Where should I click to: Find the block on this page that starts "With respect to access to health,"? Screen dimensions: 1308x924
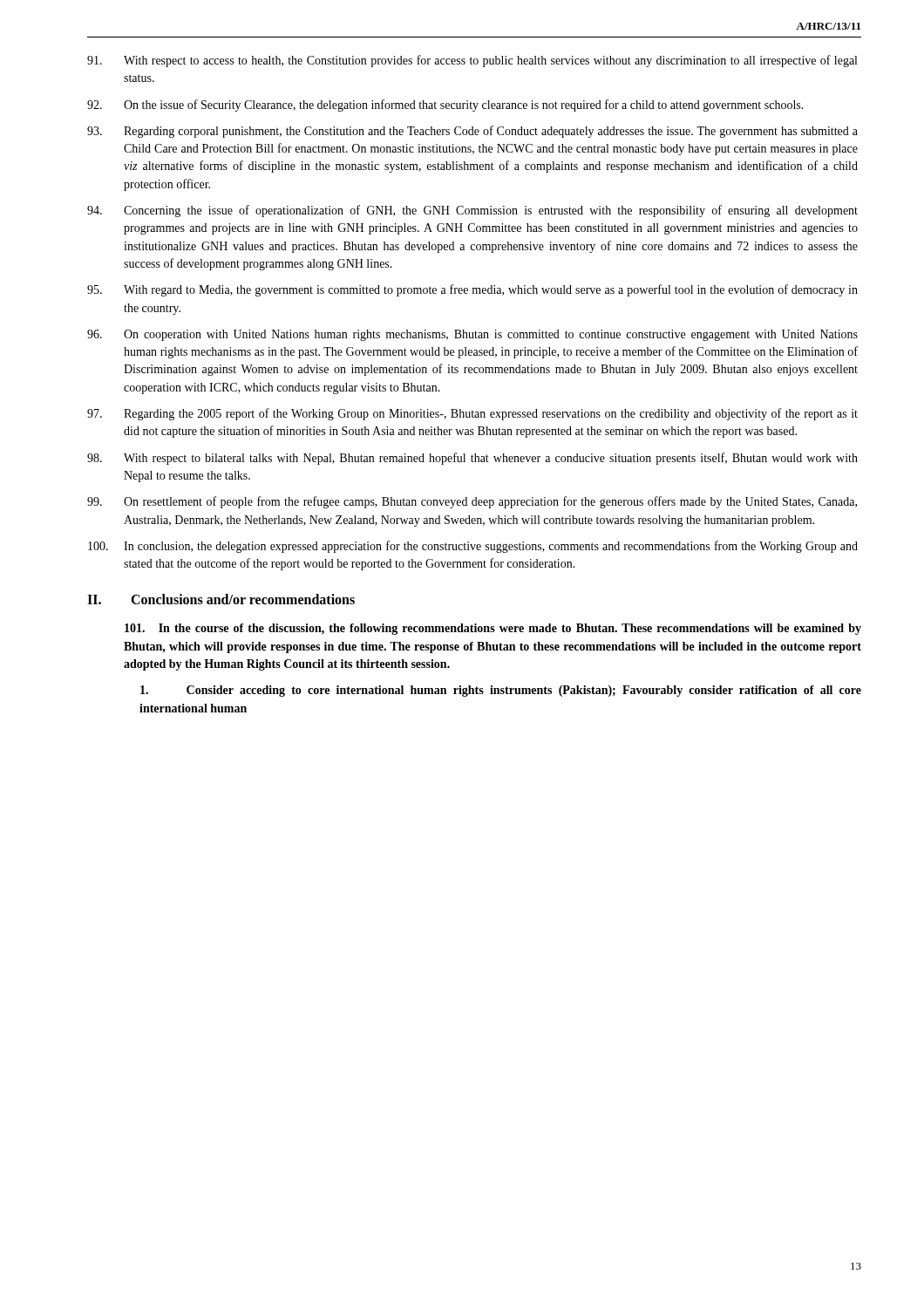[x=472, y=70]
